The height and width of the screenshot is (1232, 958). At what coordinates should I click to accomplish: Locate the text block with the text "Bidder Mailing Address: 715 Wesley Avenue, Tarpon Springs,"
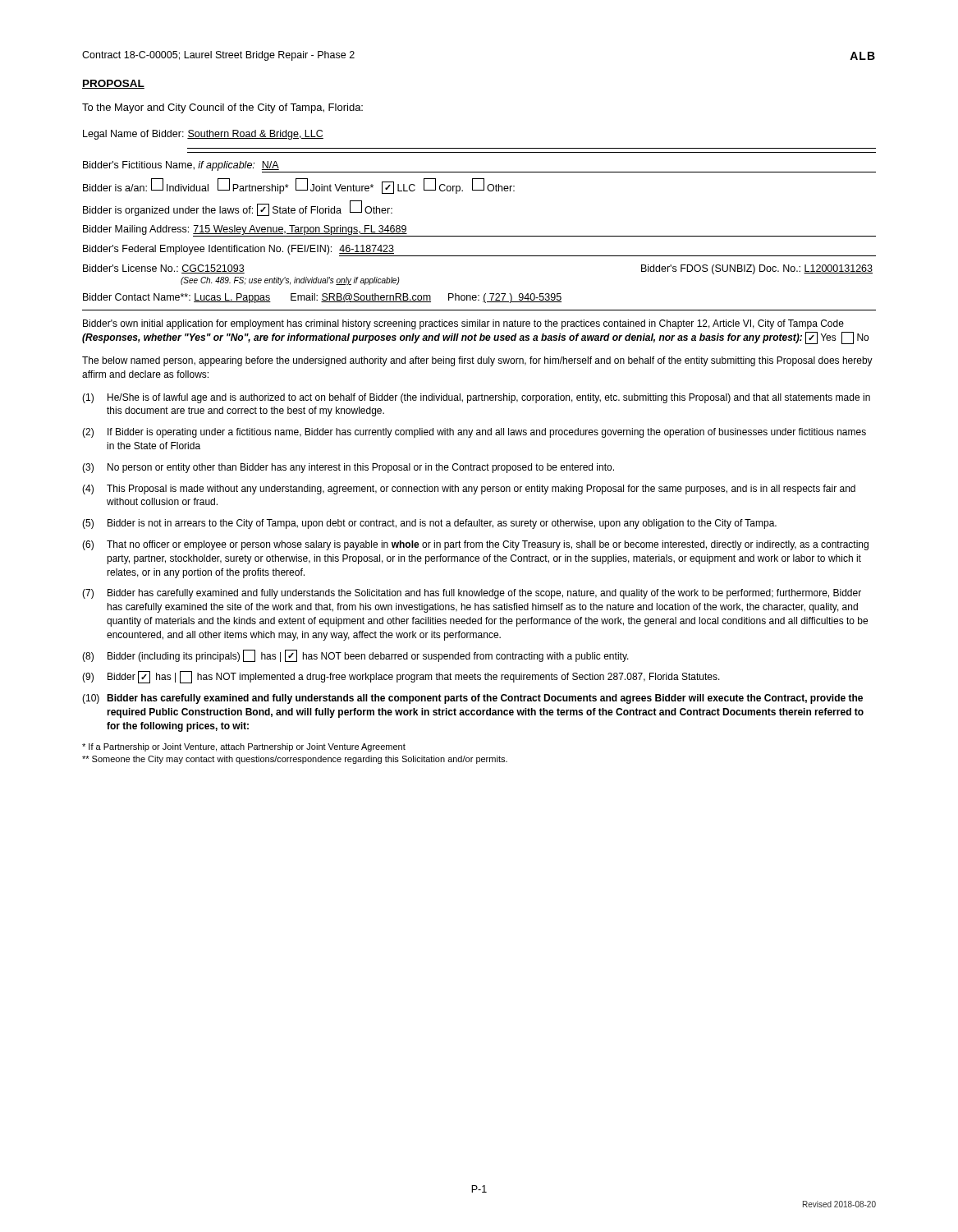coord(479,230)
